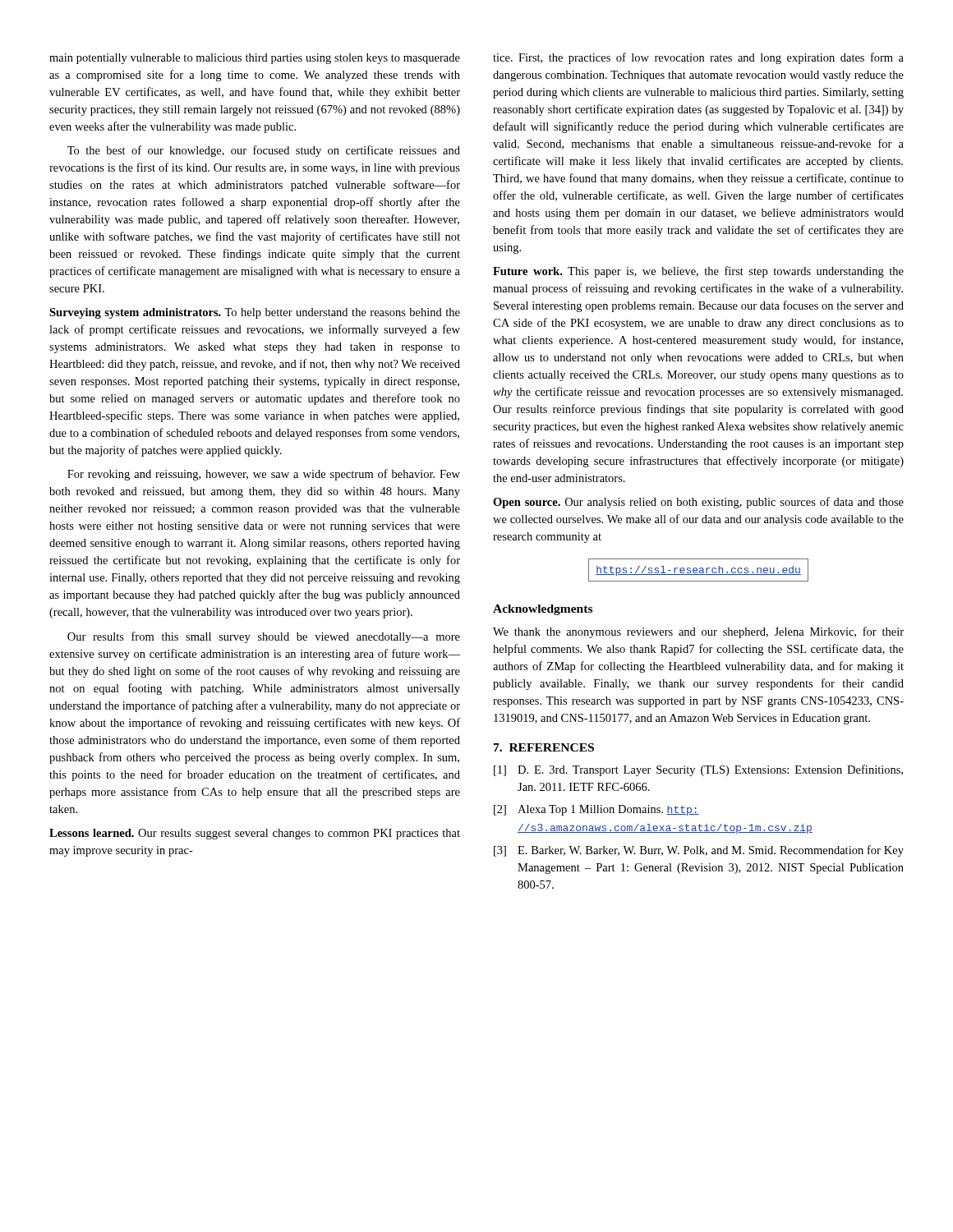The width and height of the screenshot is (953, 1232).
Task: Point to the block beginning "Surveying system administrators. To help better understand the"
Action: point(255,382)
